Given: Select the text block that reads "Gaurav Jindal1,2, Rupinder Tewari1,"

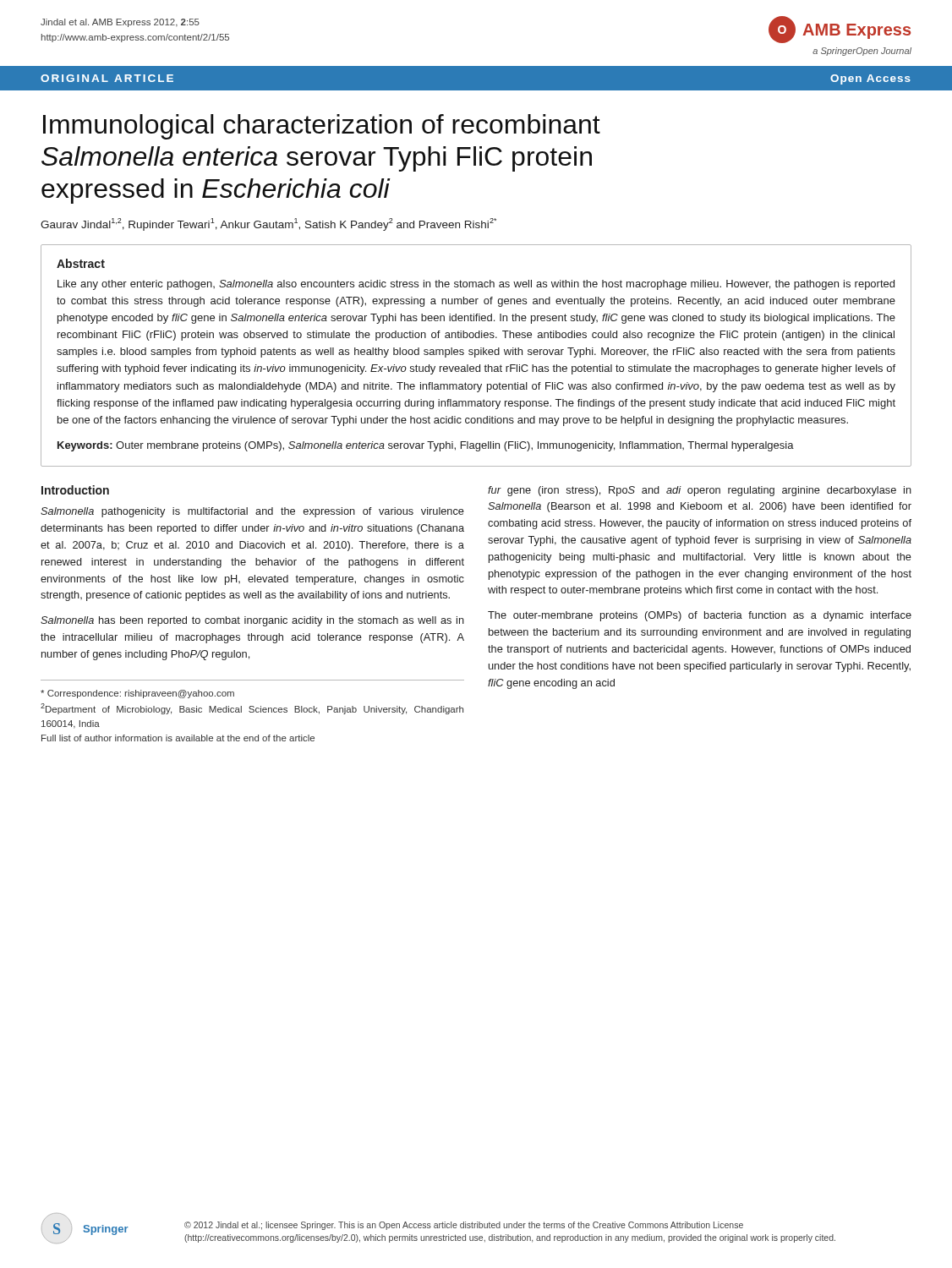Looking at the screenshot, I should pos(269,224).
